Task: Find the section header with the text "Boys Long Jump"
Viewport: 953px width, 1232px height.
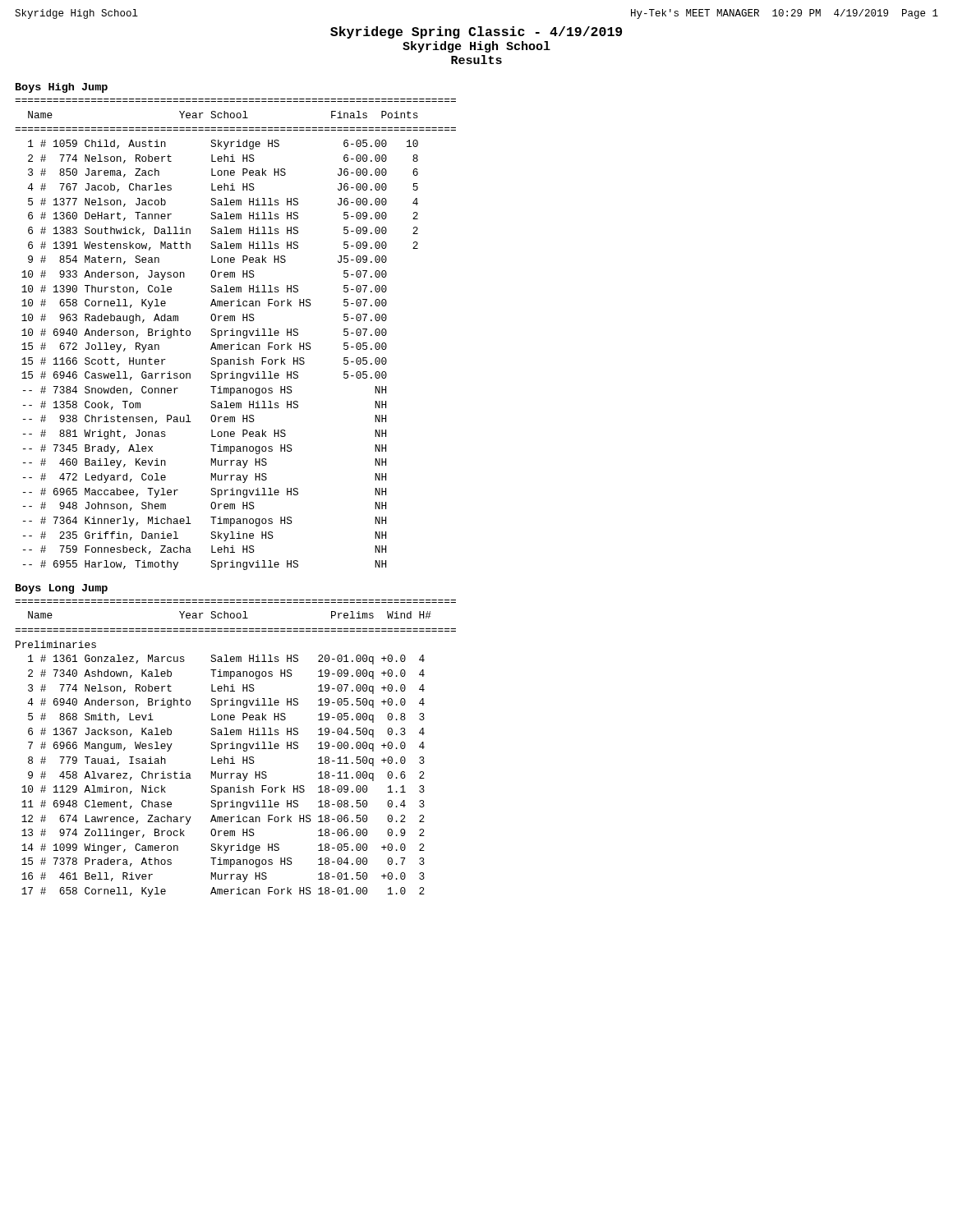Action: coord(61,588)
